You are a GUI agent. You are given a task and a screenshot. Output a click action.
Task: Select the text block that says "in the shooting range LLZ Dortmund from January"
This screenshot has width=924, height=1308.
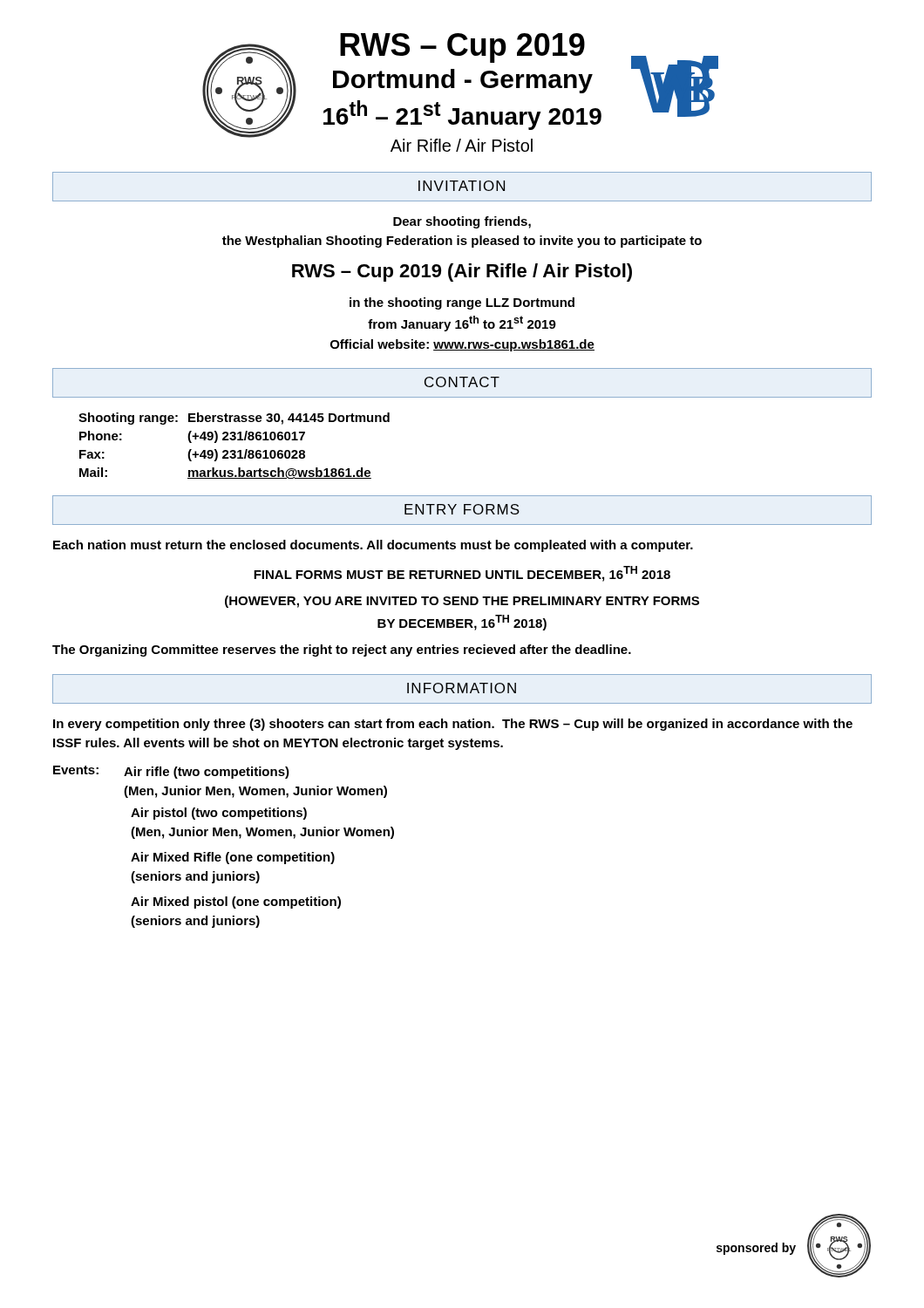tap(462, 323)
